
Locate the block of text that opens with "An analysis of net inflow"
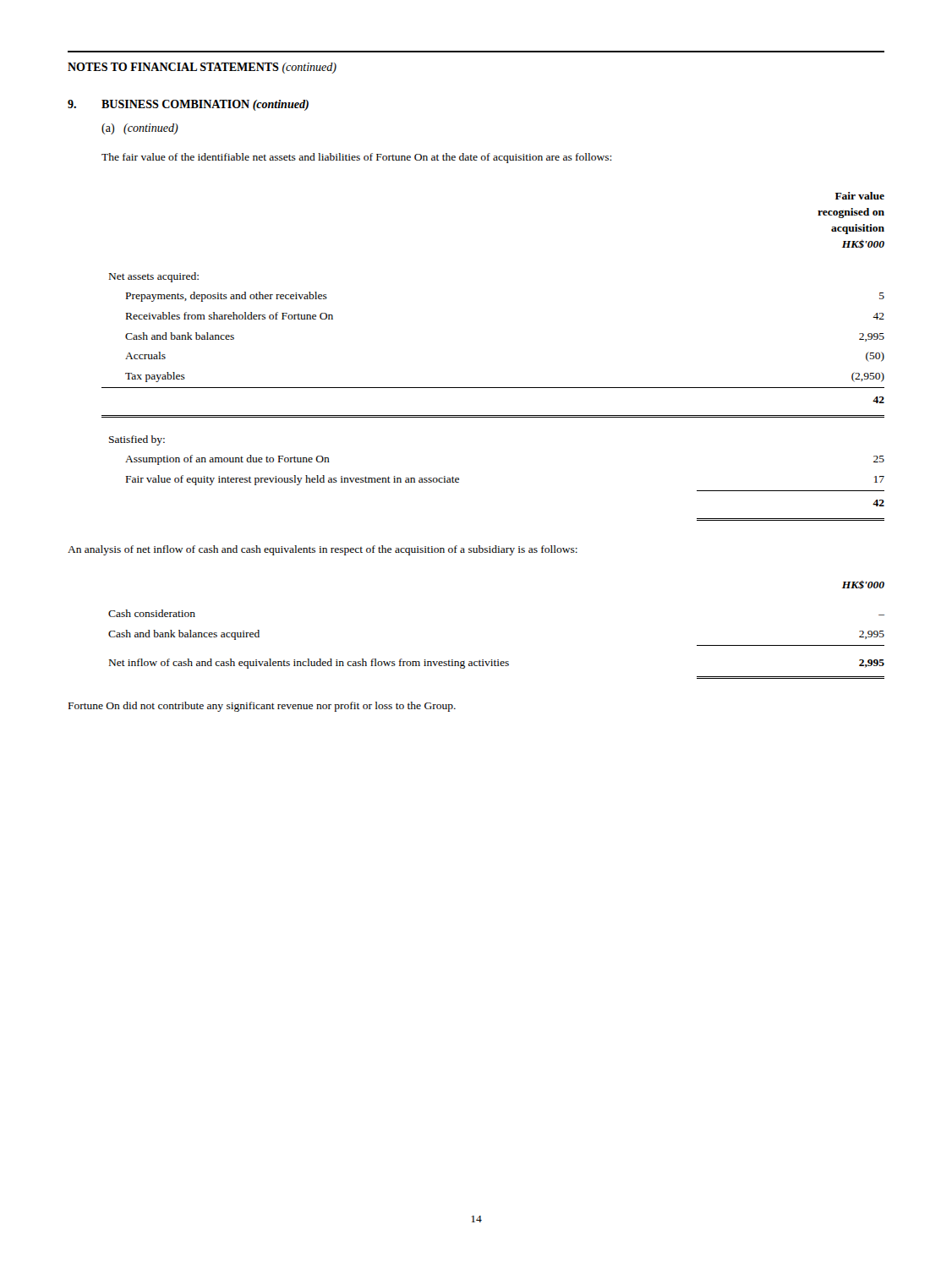(323, 549)
